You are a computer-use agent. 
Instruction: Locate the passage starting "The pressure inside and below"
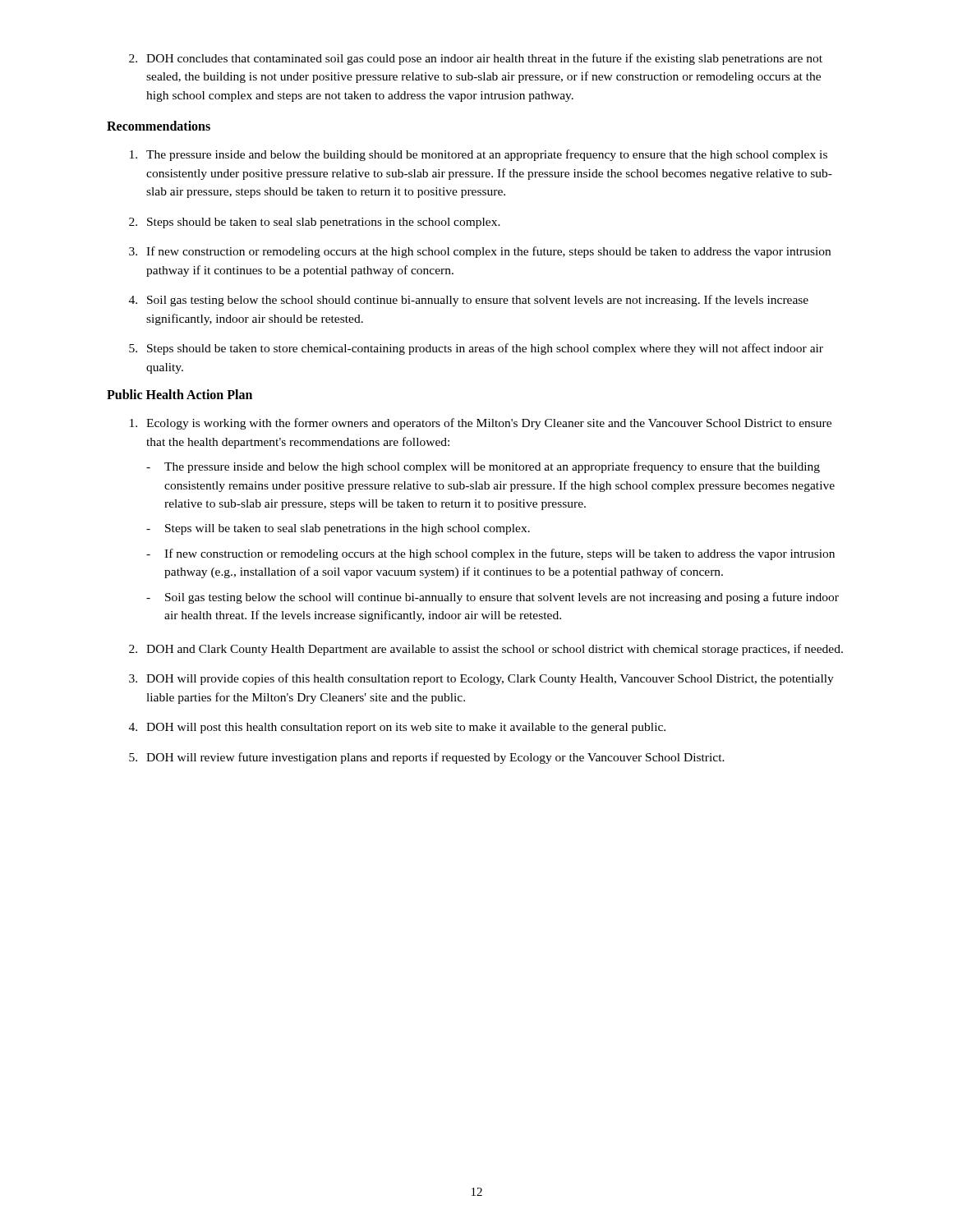(476, 173)
